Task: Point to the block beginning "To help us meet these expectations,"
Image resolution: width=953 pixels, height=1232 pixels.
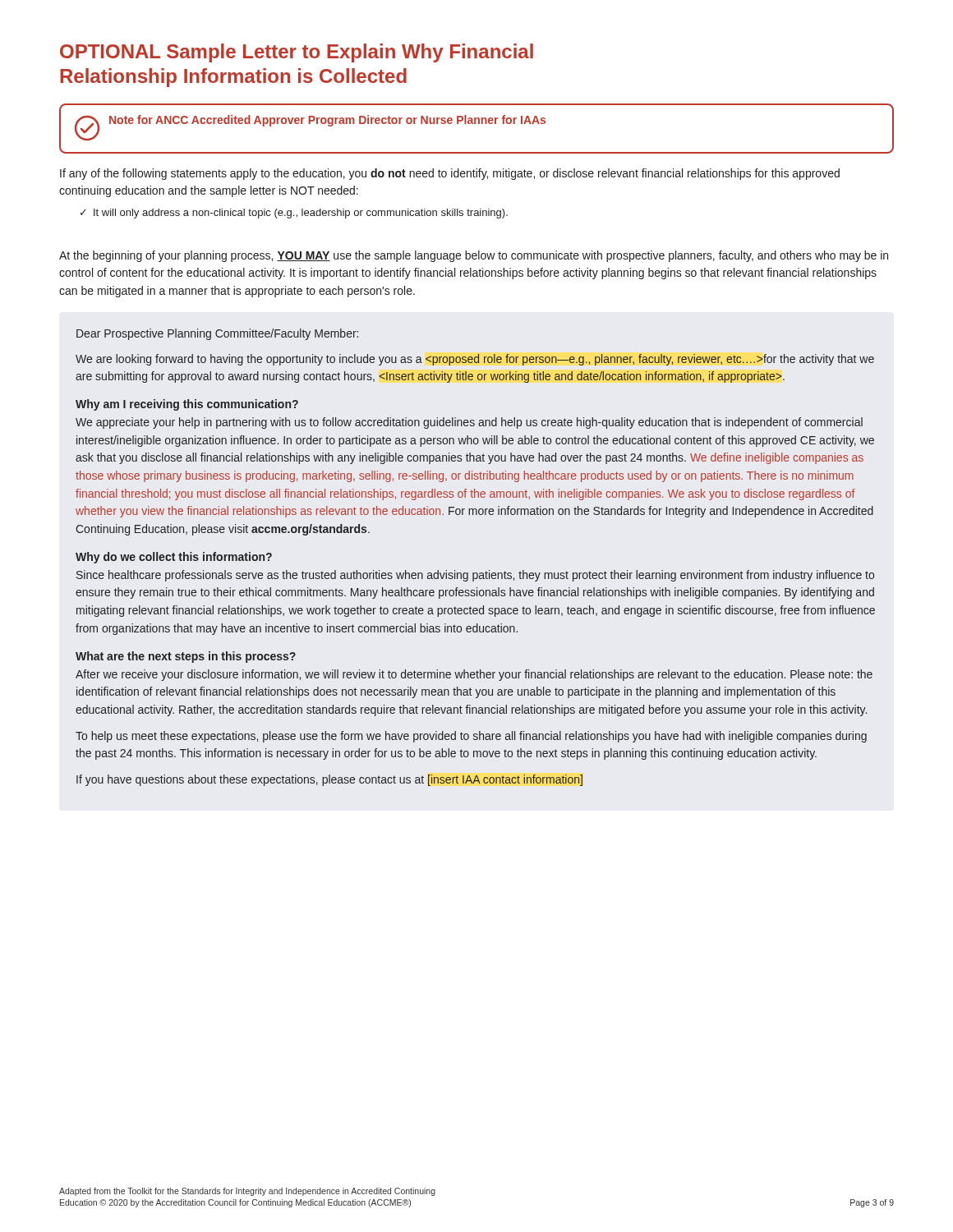Action: [471, 744]
